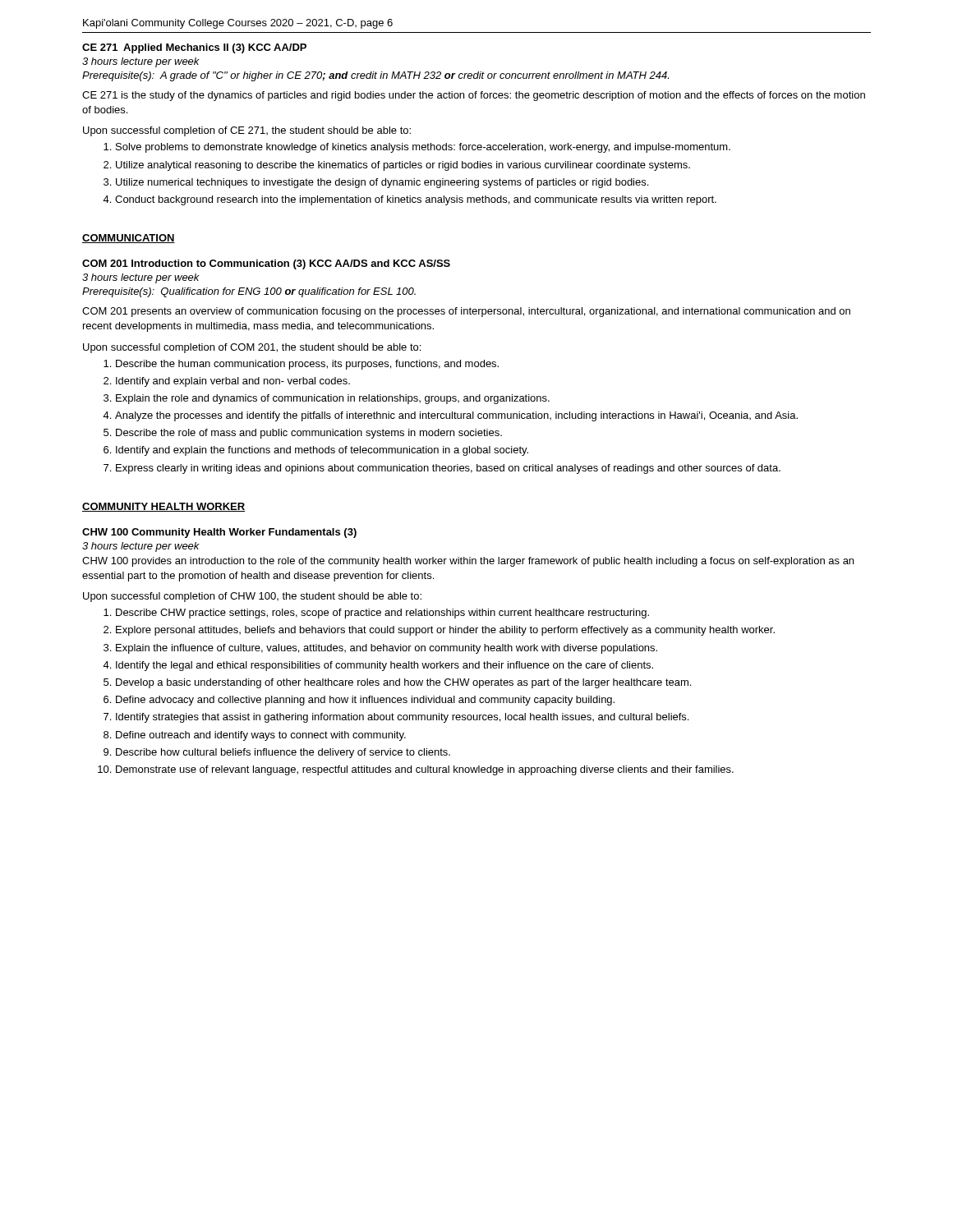Select the list item that reads "Describe the human communication process, its purposes,"
Image resolution: width=953 pixels, height=1232 pixels.
pos(307,363)
